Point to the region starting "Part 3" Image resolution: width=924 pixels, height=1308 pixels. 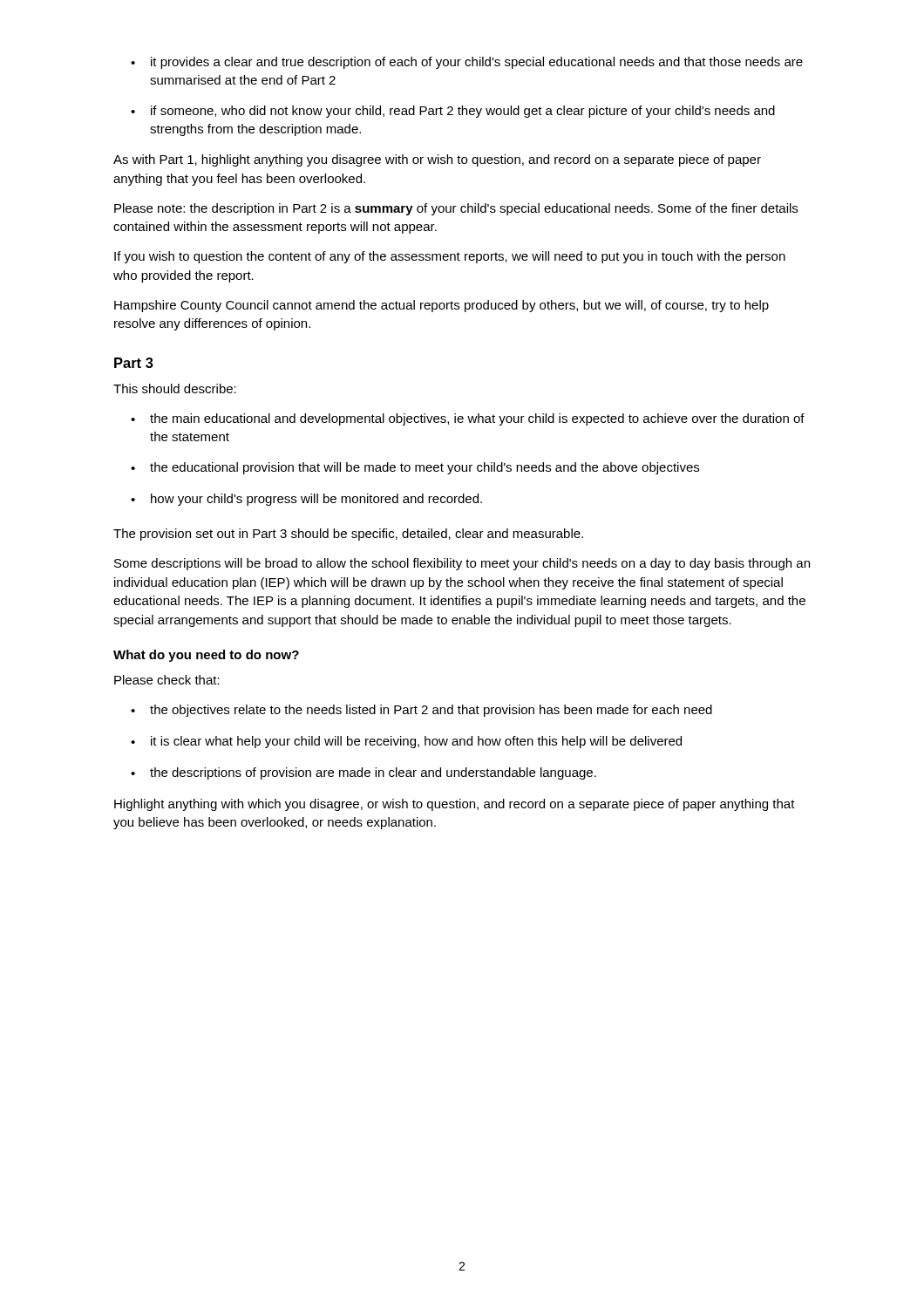pyautogui.click(x=133, y=363)
